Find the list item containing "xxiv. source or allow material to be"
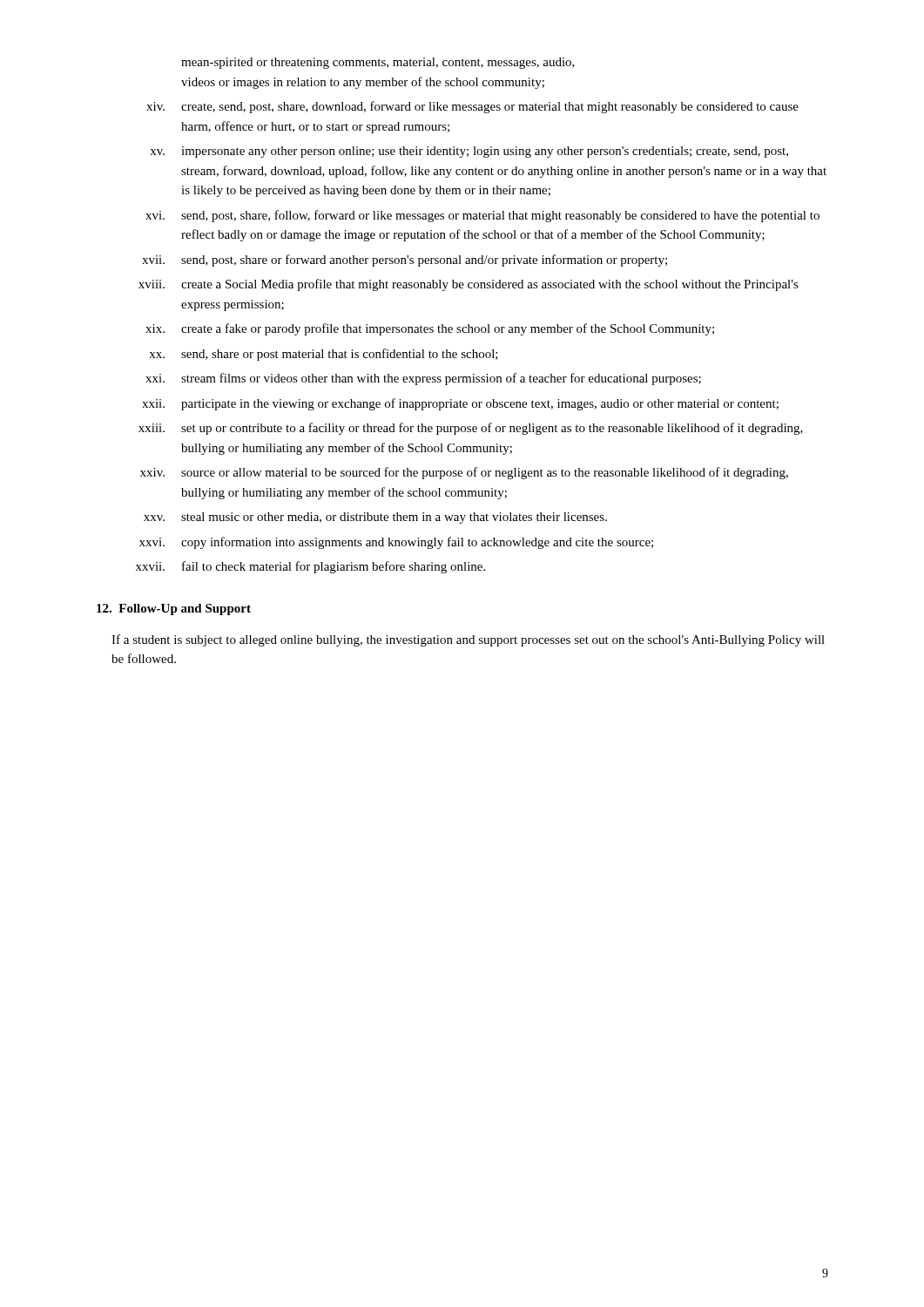Viewport: 924px width, 1307px height. 462,482
